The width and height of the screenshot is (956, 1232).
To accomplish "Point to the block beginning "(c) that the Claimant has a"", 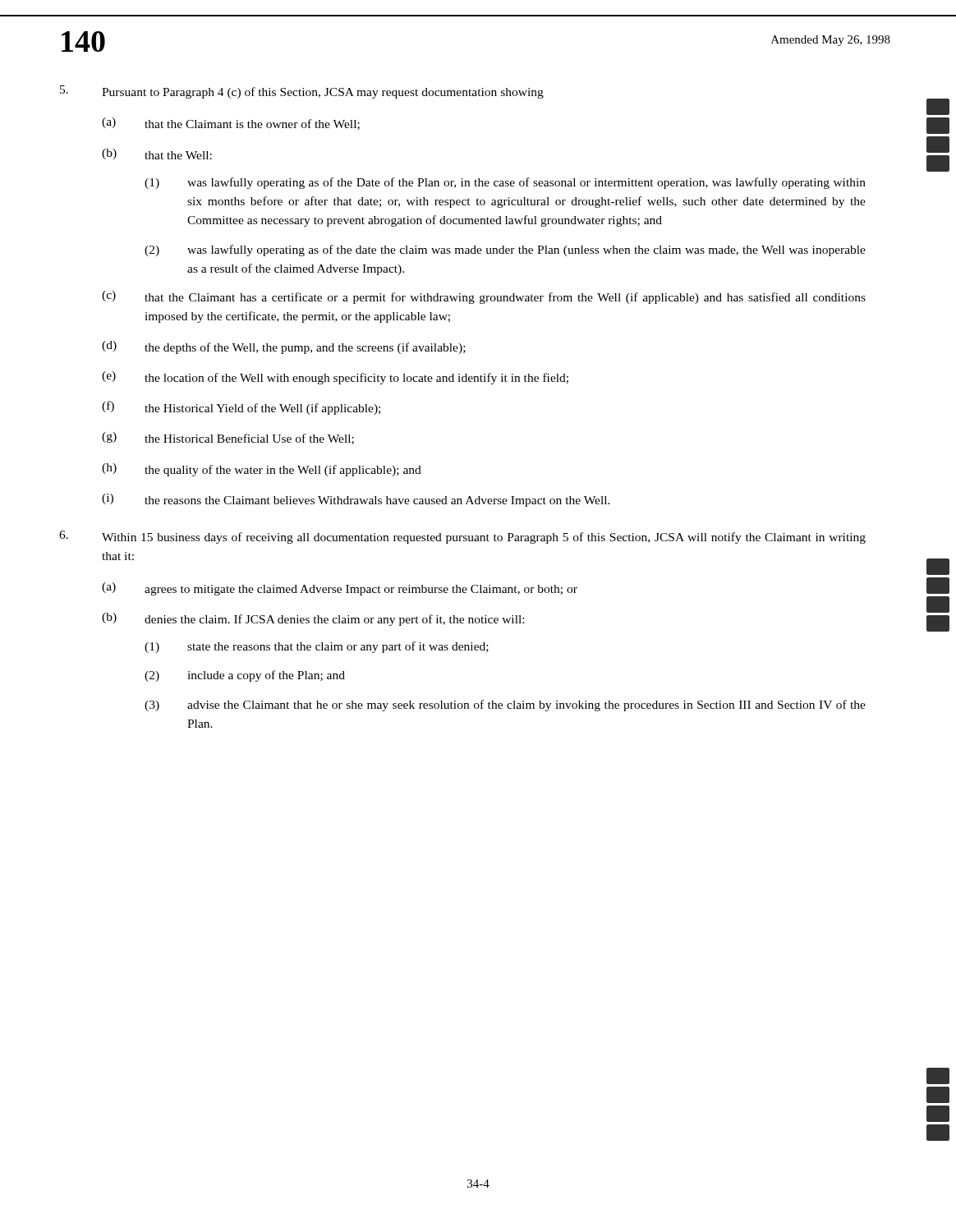I will point(484,307).
